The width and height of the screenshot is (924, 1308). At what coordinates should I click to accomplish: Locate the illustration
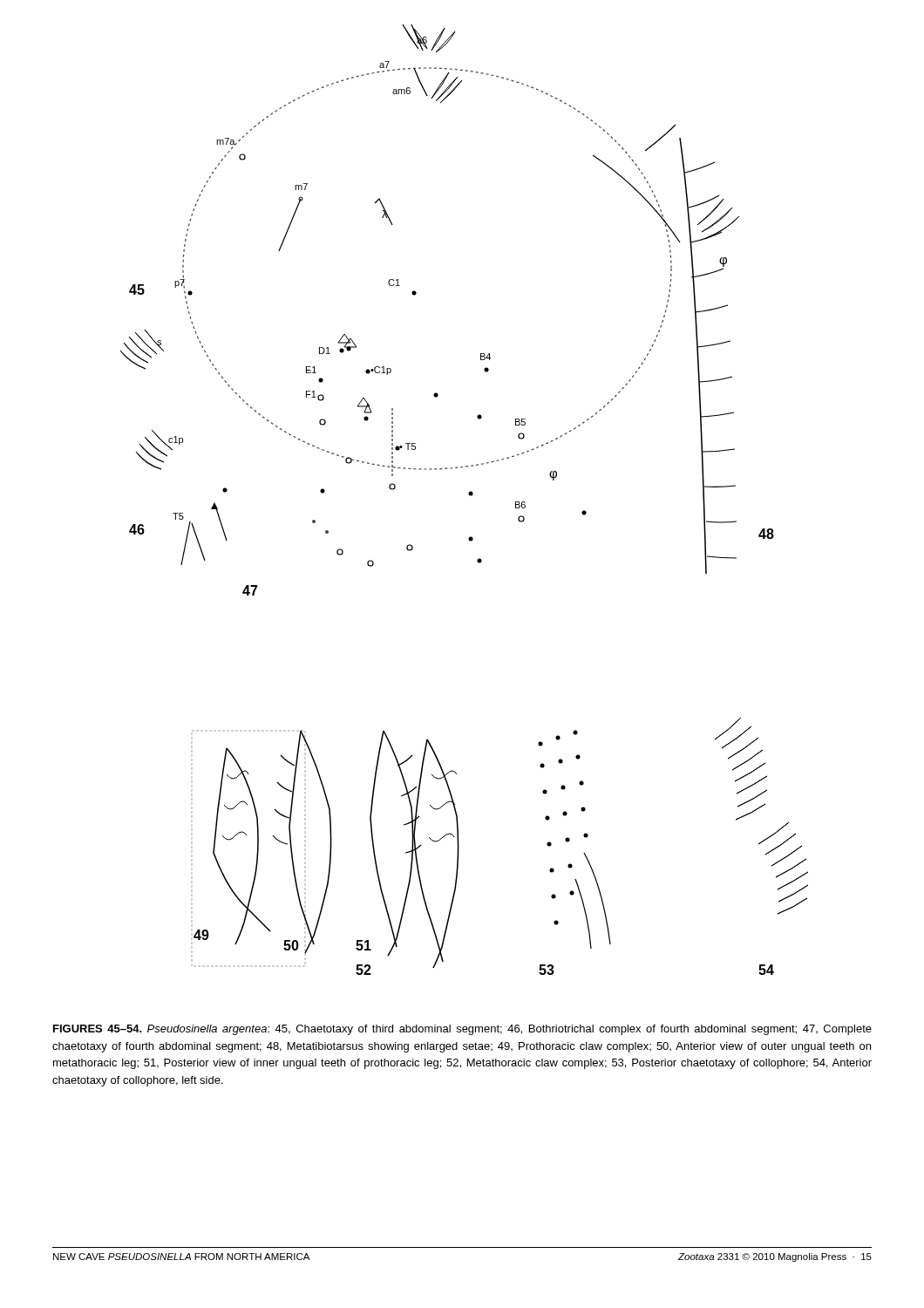point(462,513)
